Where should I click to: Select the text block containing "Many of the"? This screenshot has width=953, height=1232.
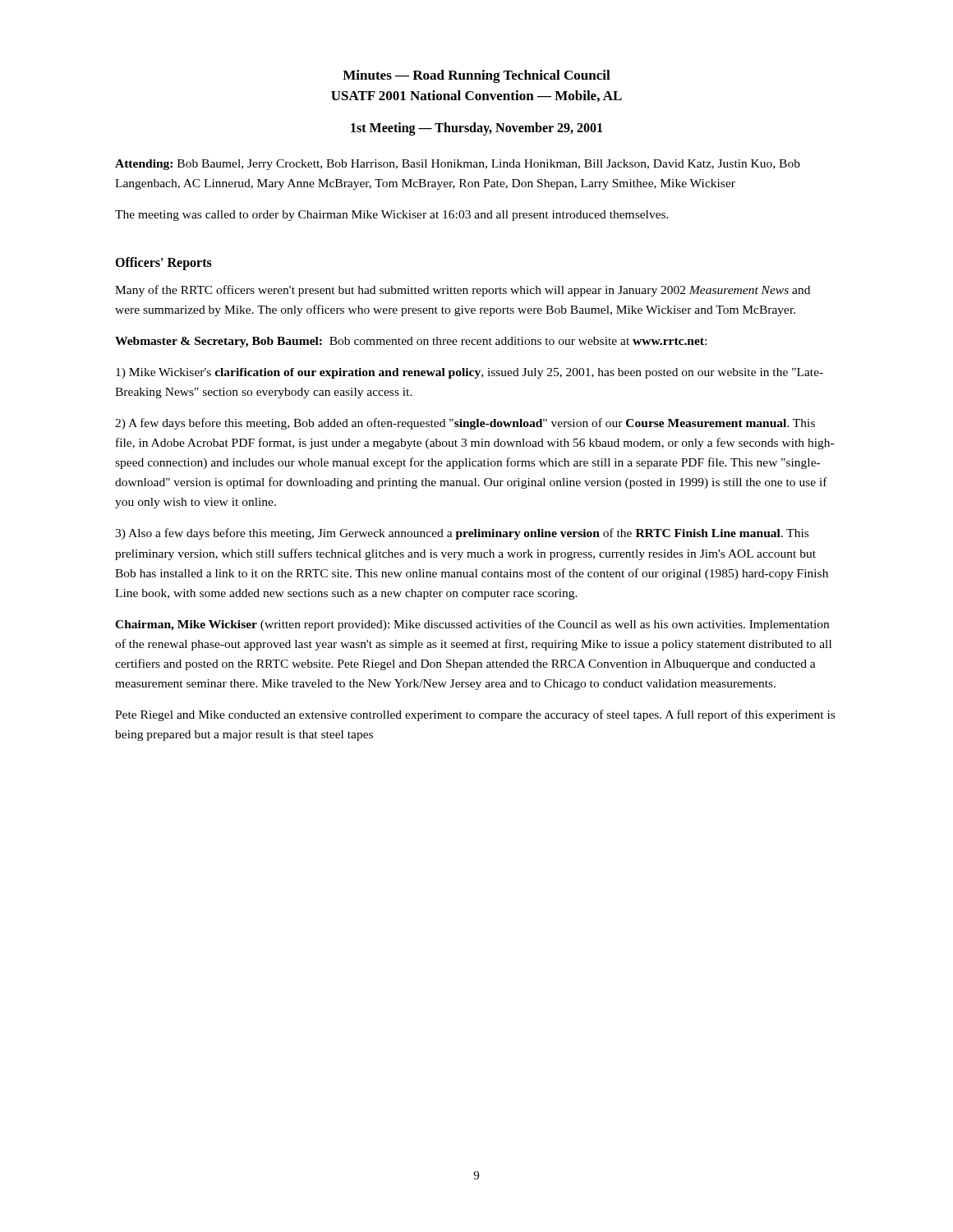point(463,300)
